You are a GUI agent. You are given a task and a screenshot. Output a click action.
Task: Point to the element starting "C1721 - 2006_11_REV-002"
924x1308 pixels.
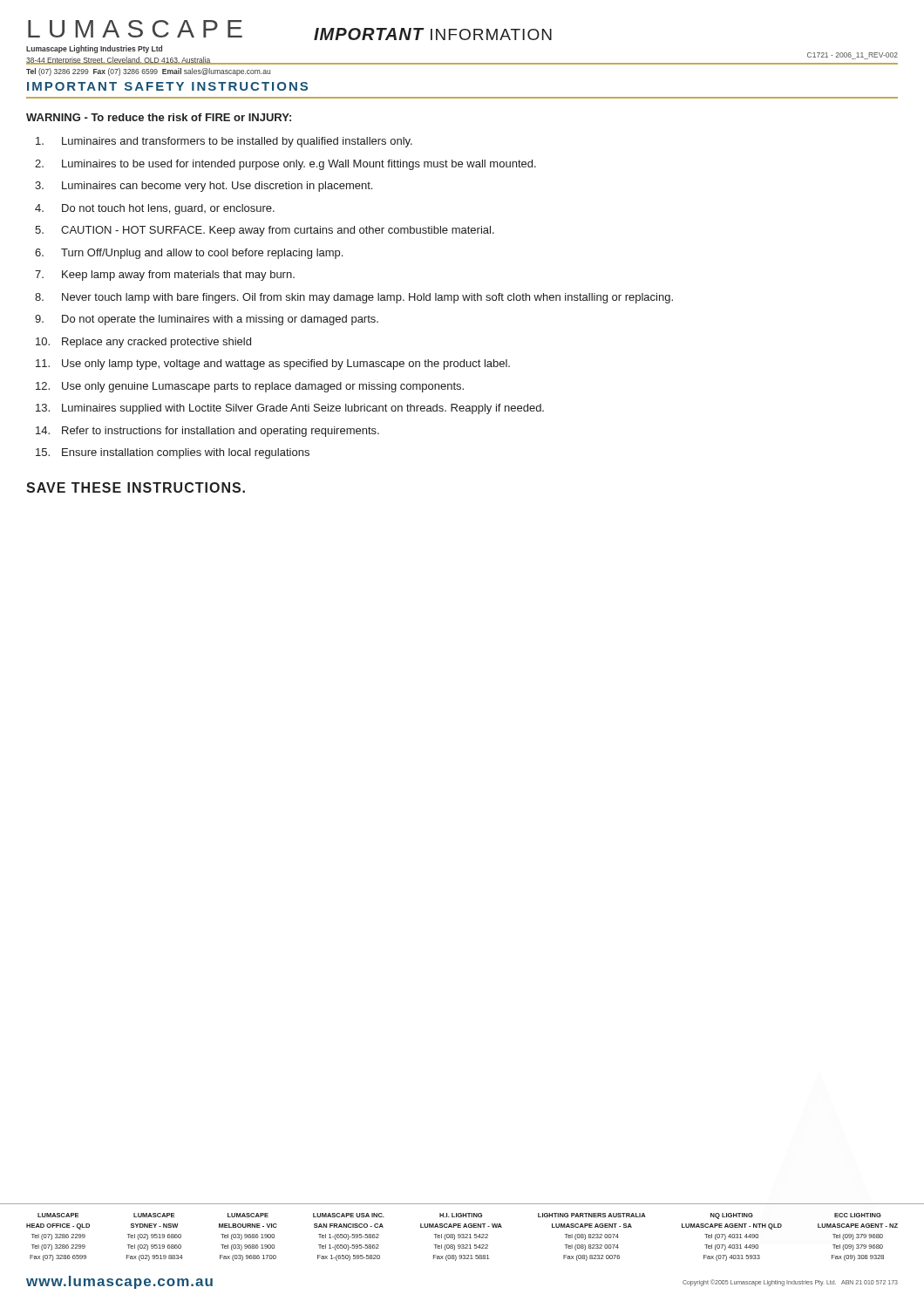tap(852, 55)
